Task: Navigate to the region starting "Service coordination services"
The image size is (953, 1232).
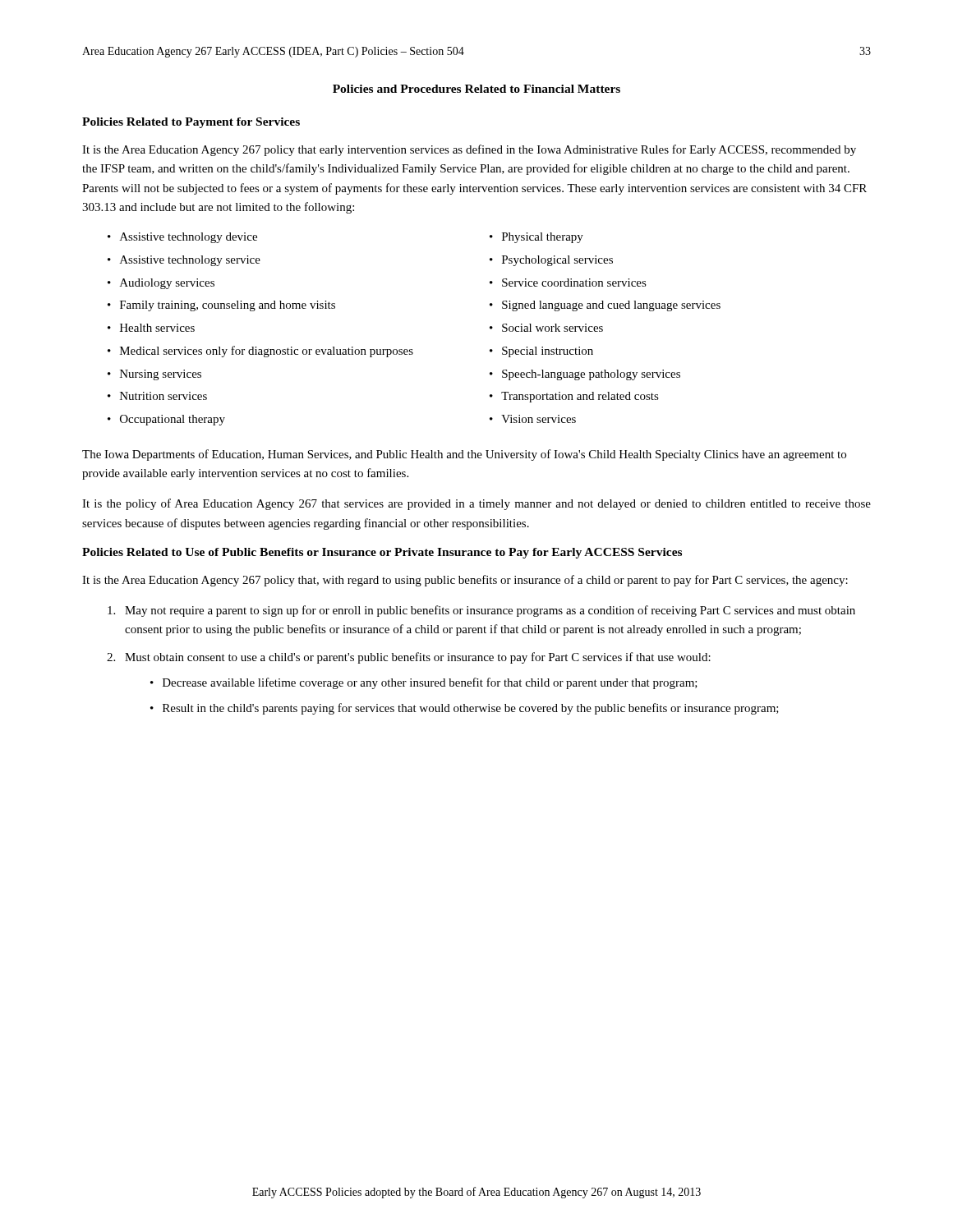Action: point(568,283)
